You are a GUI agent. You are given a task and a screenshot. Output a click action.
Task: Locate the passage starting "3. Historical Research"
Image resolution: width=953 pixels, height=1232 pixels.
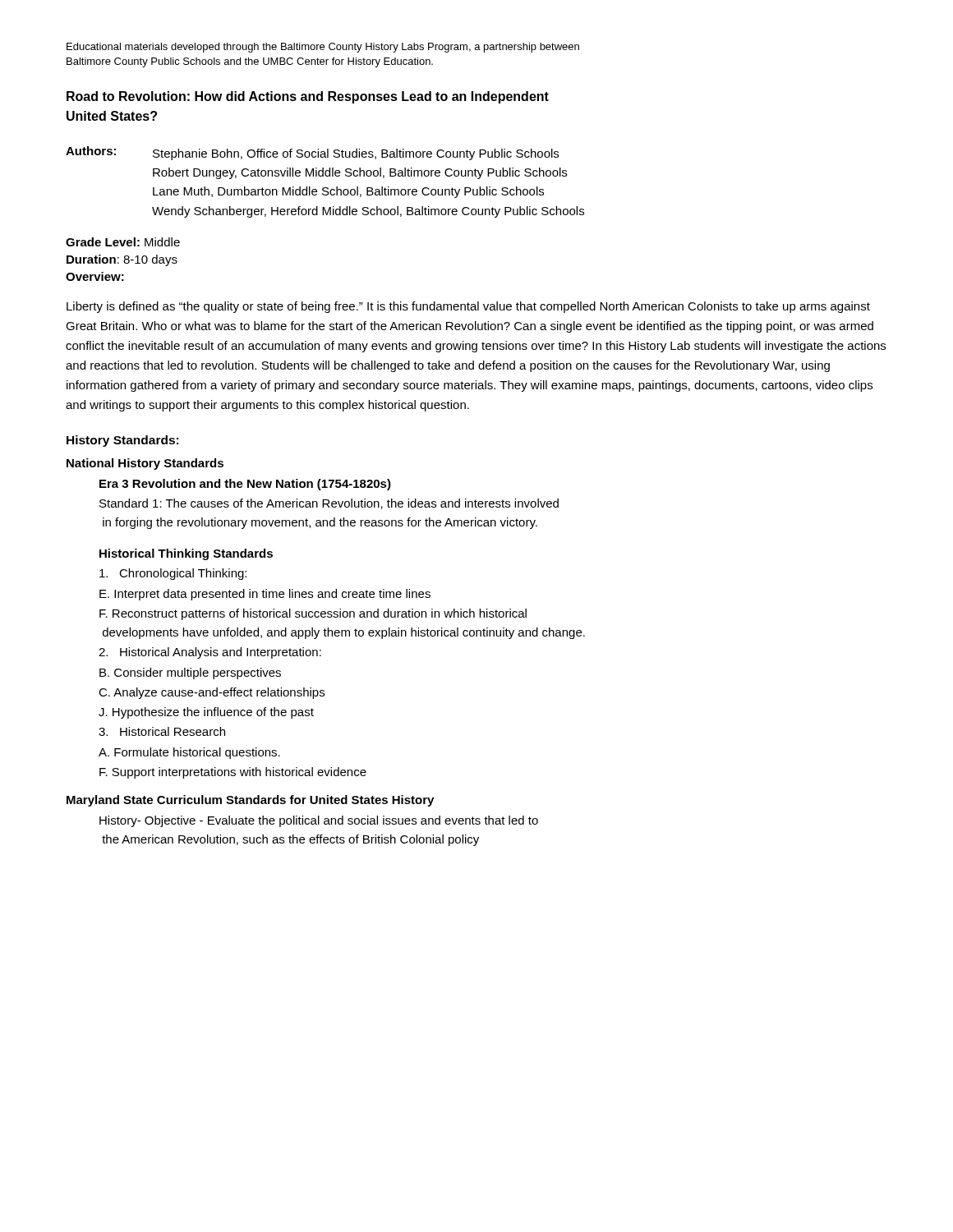[x=162, y=732]
